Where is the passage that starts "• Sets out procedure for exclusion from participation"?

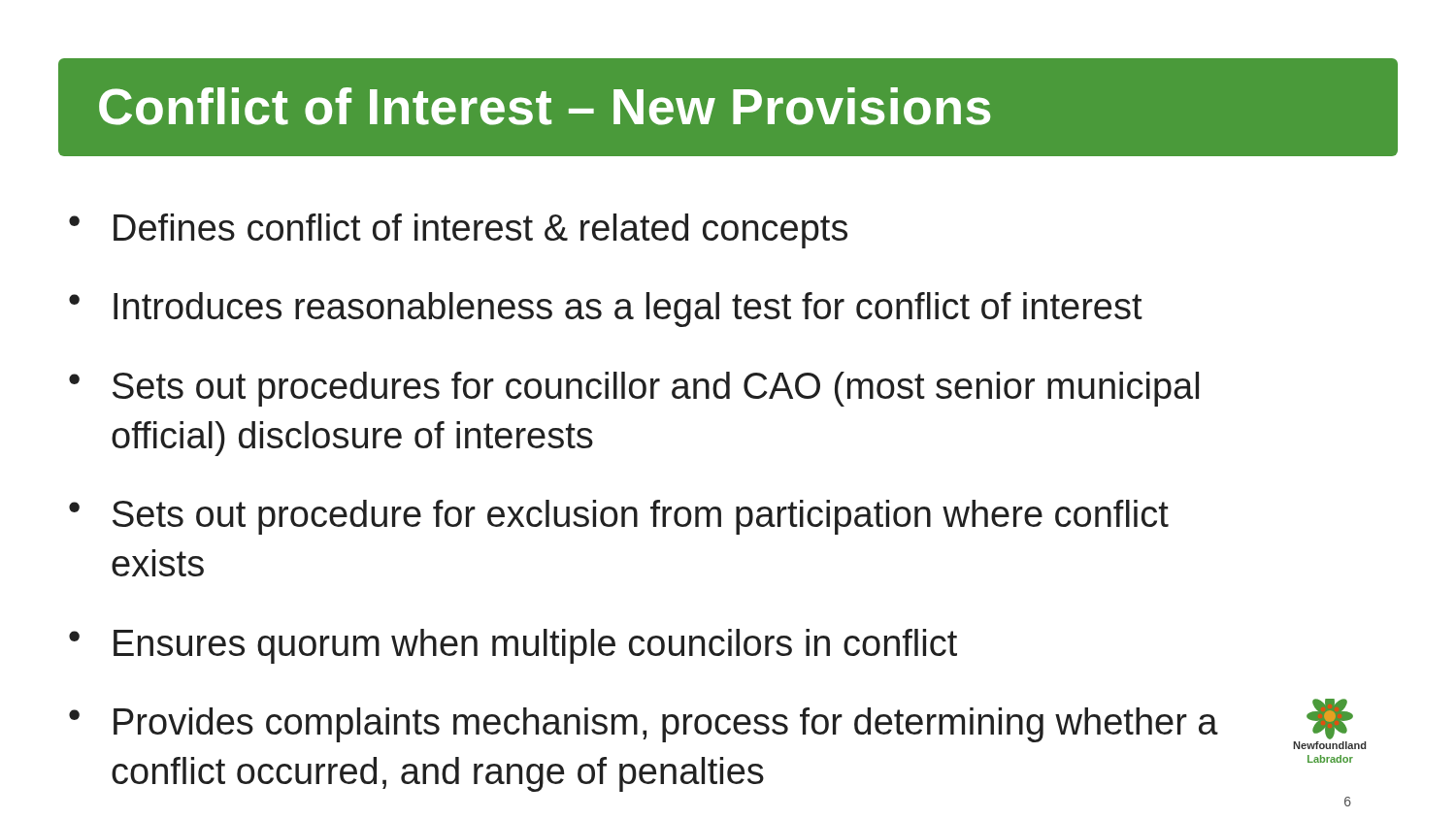point(665,540)
